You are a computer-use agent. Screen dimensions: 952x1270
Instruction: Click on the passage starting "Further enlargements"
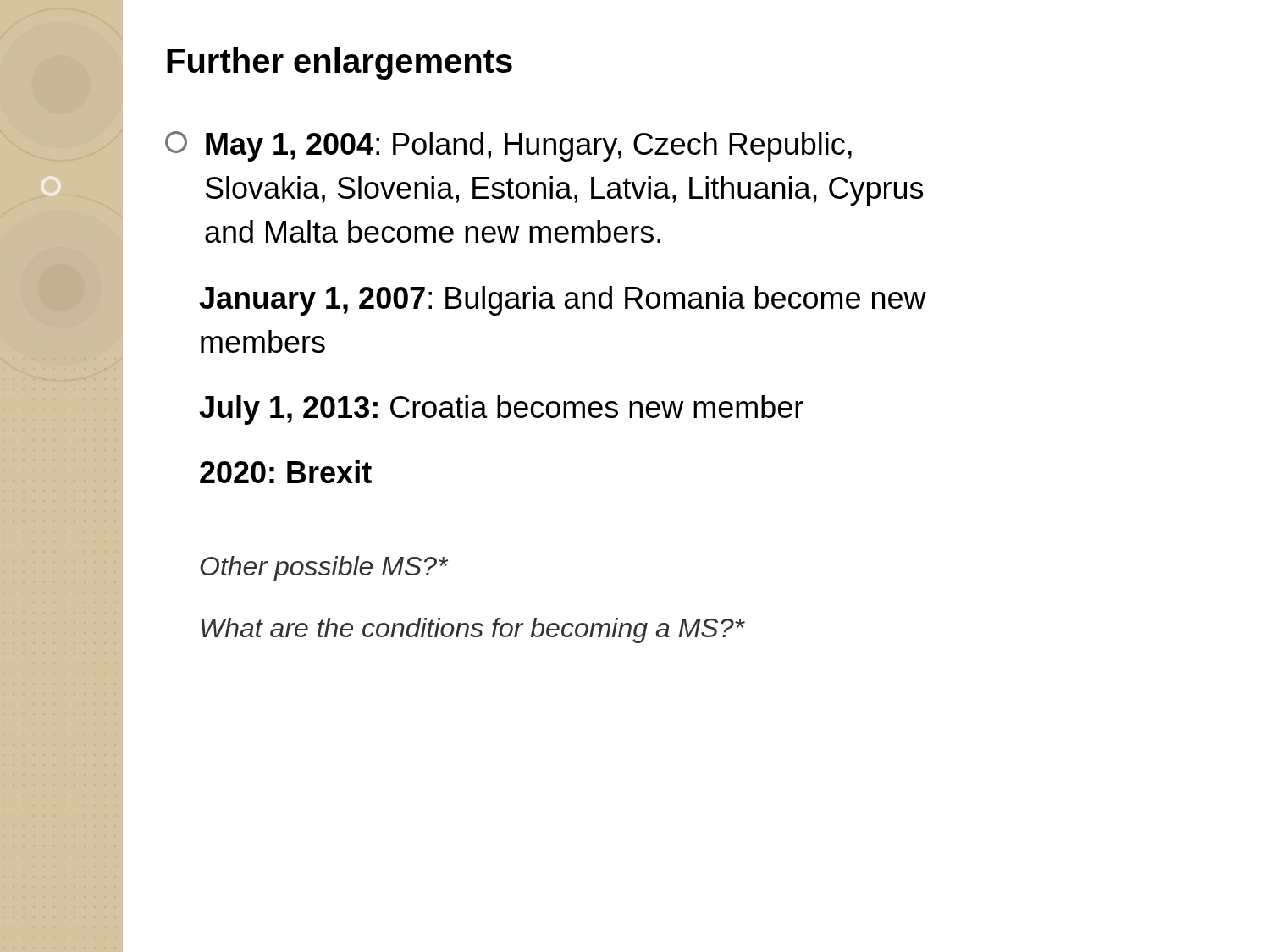pyautogui.click(x=339, y=61)
